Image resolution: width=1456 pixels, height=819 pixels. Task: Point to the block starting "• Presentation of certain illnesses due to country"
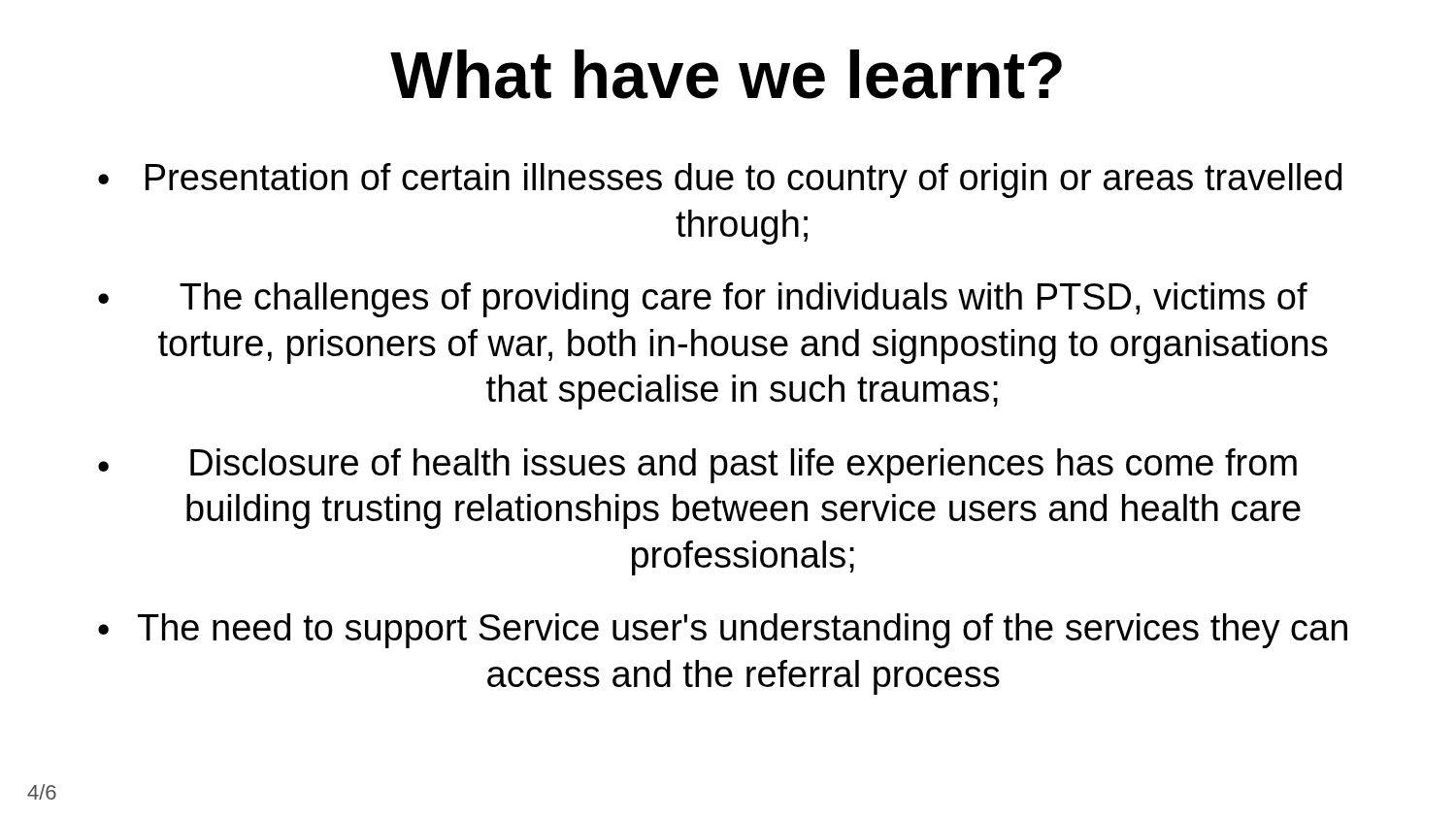[728, 201]
